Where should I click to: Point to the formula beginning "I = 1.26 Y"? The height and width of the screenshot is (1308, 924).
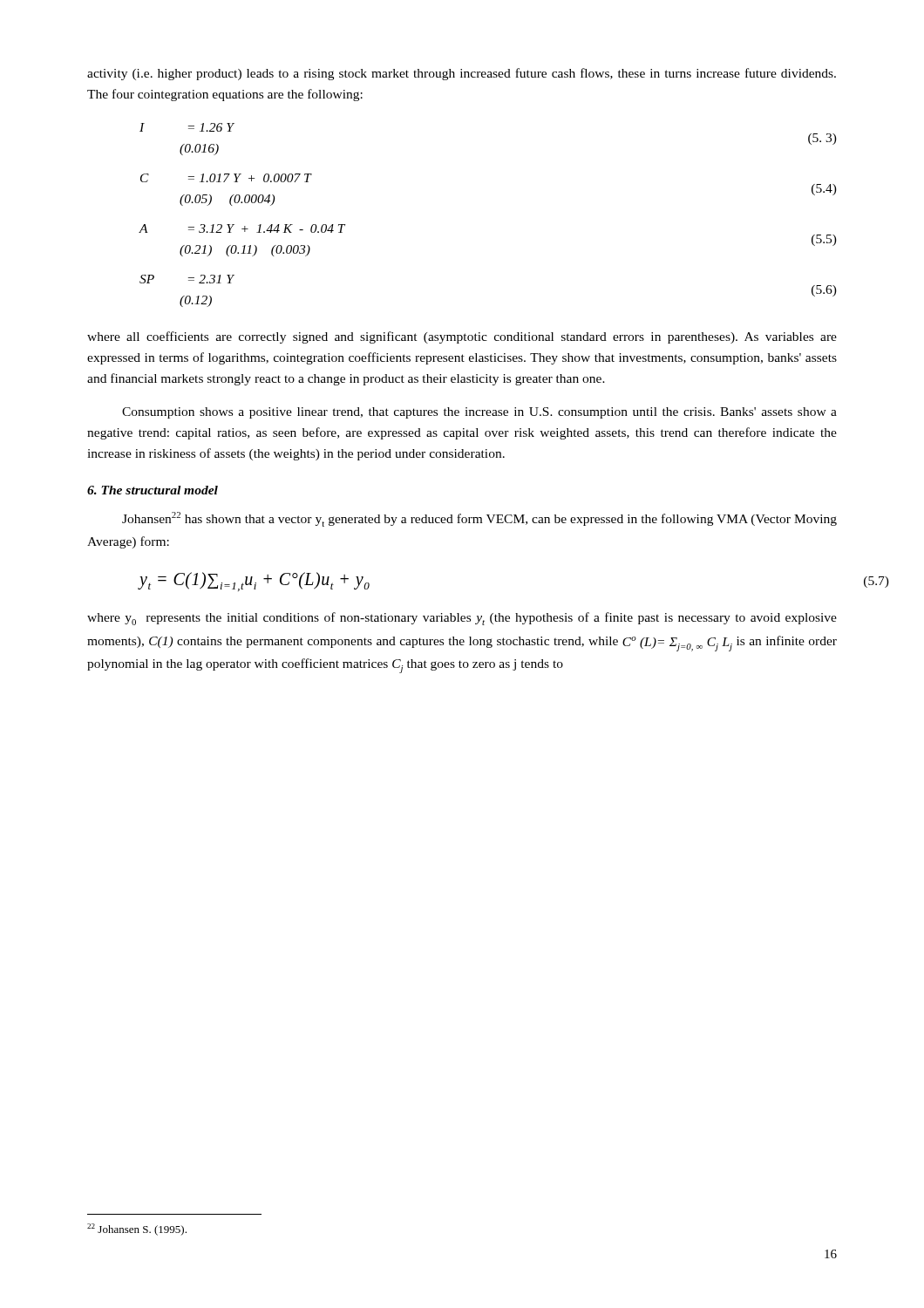click(187, 127)
